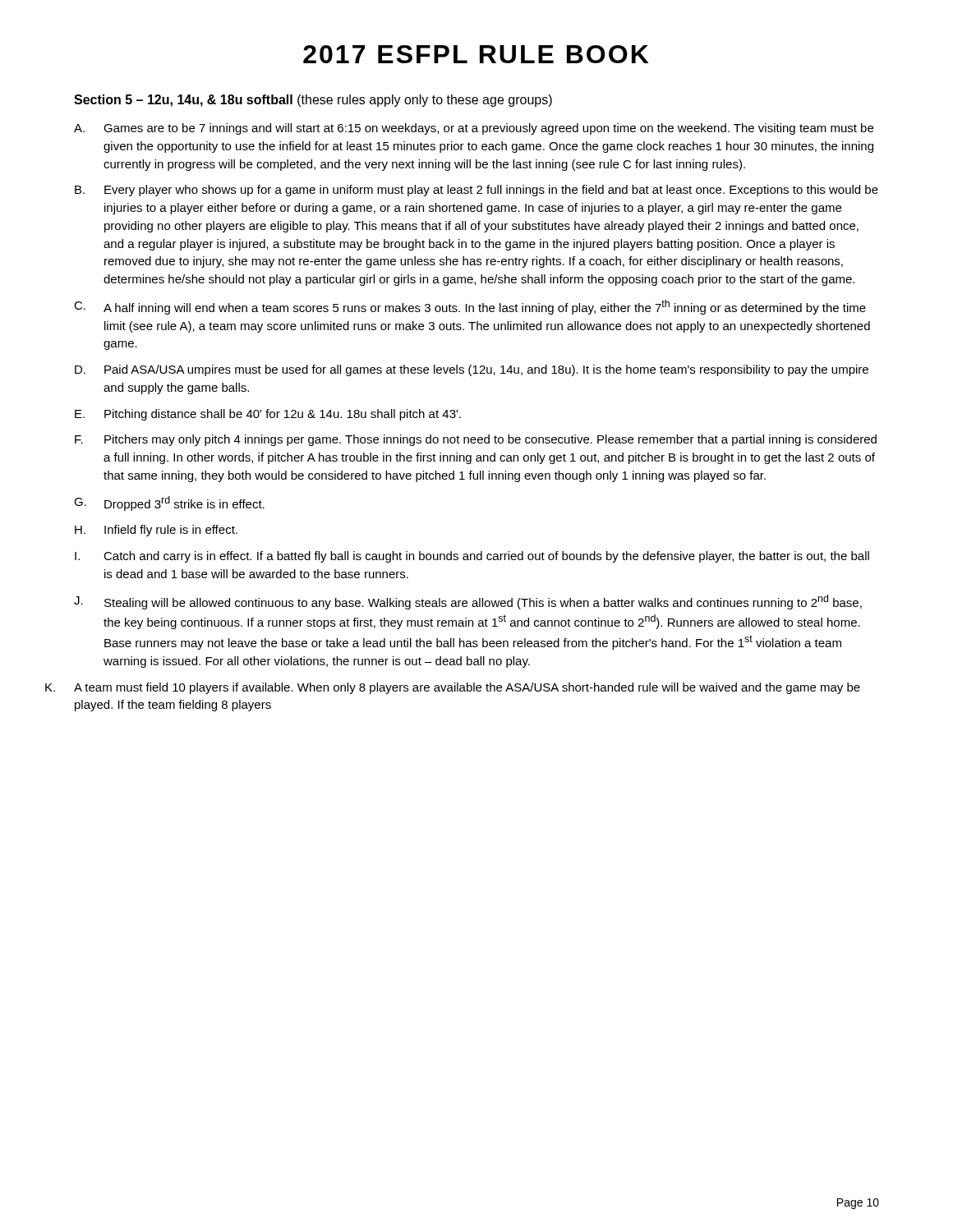Select the element starting "H. Infield fly rule is in"
Screen dimensions: 1232x953
156,531
